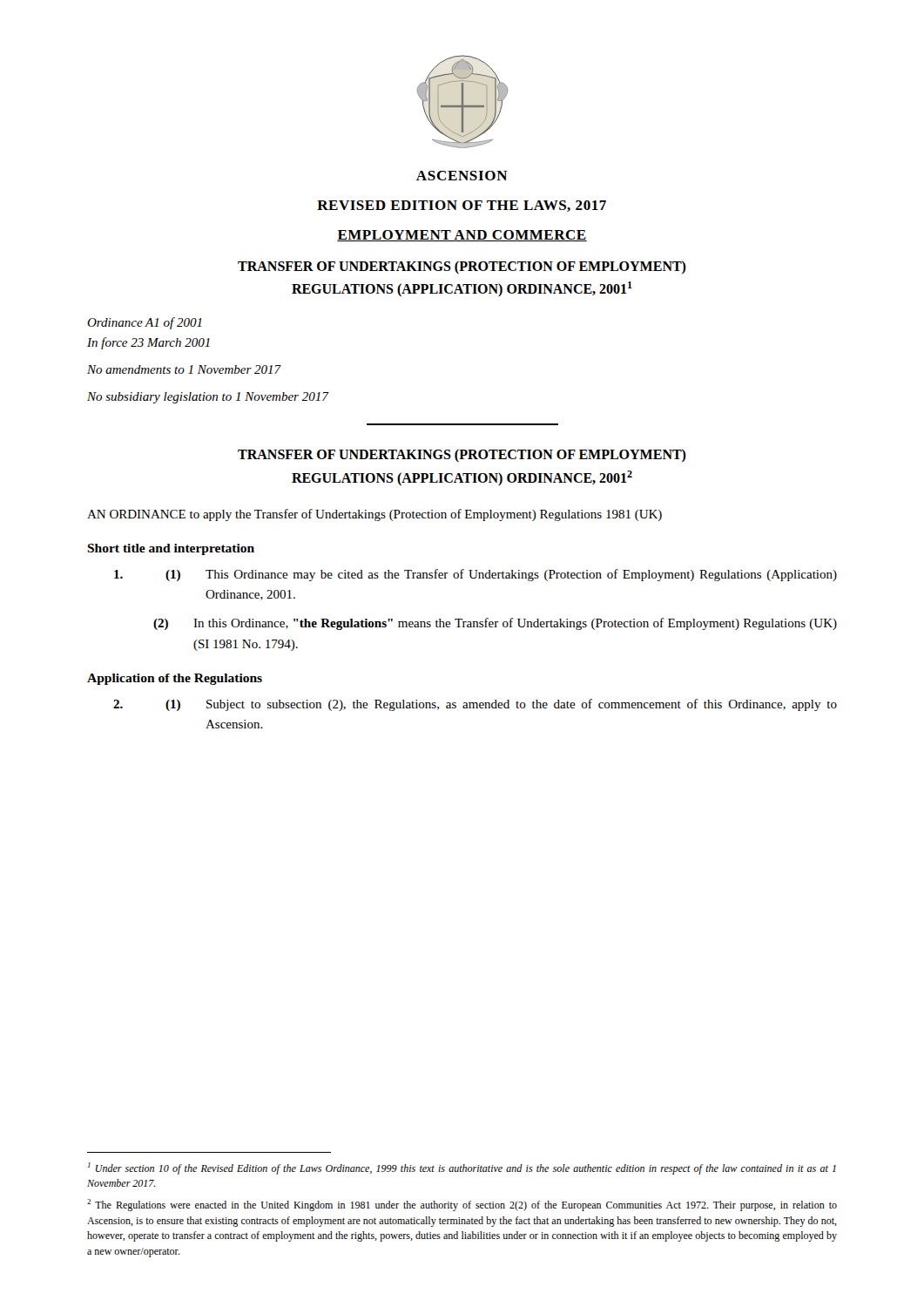Point to the passage starting "EMPLOYMENT AND COMMERCE"

[462, 235]
